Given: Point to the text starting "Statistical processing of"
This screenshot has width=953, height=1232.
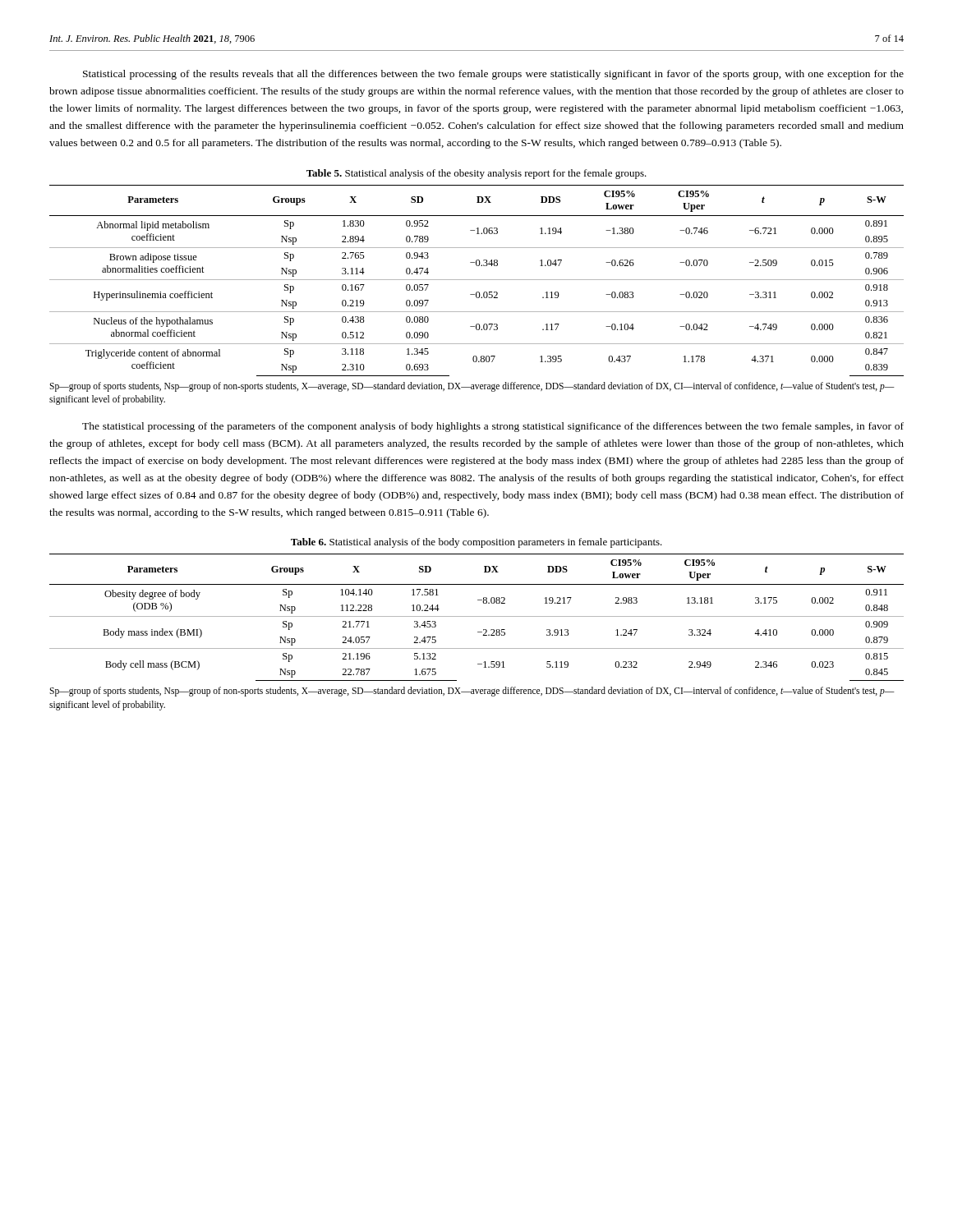Looking at the screenshot, I should tap(476, 108).
